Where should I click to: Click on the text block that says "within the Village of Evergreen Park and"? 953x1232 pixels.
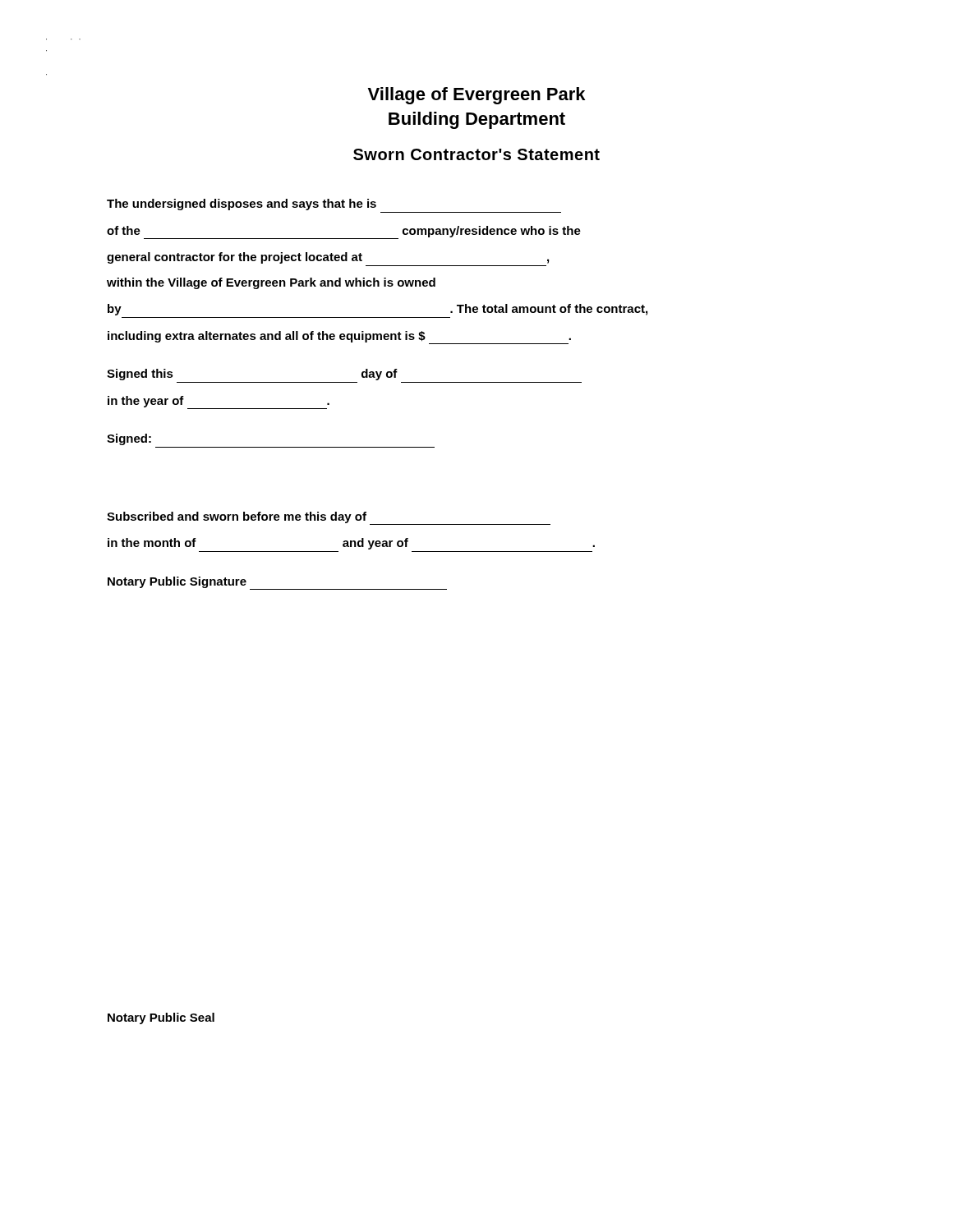(x=271, y=282)
